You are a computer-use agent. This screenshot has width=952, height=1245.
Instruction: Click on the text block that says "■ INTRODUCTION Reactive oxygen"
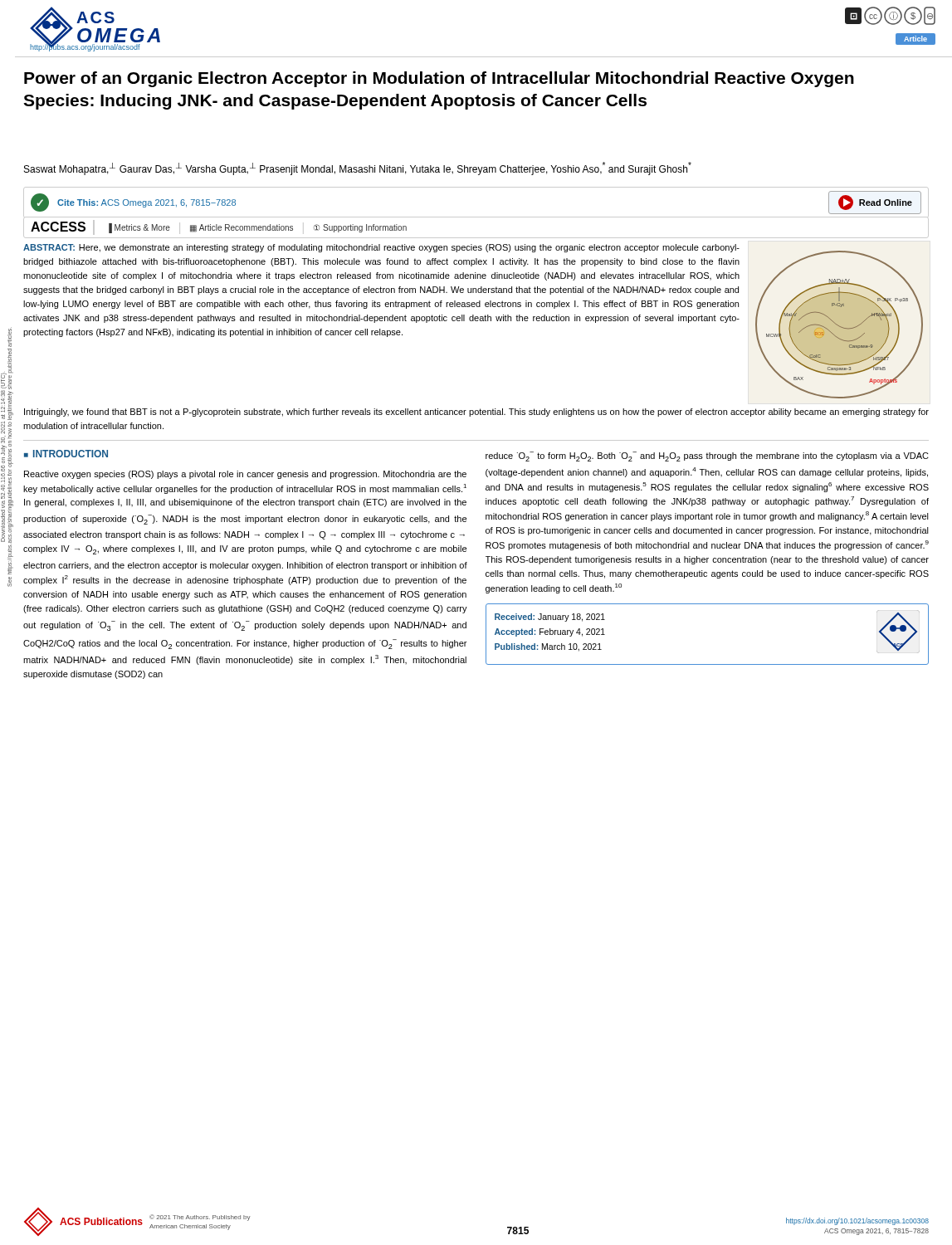245,564
